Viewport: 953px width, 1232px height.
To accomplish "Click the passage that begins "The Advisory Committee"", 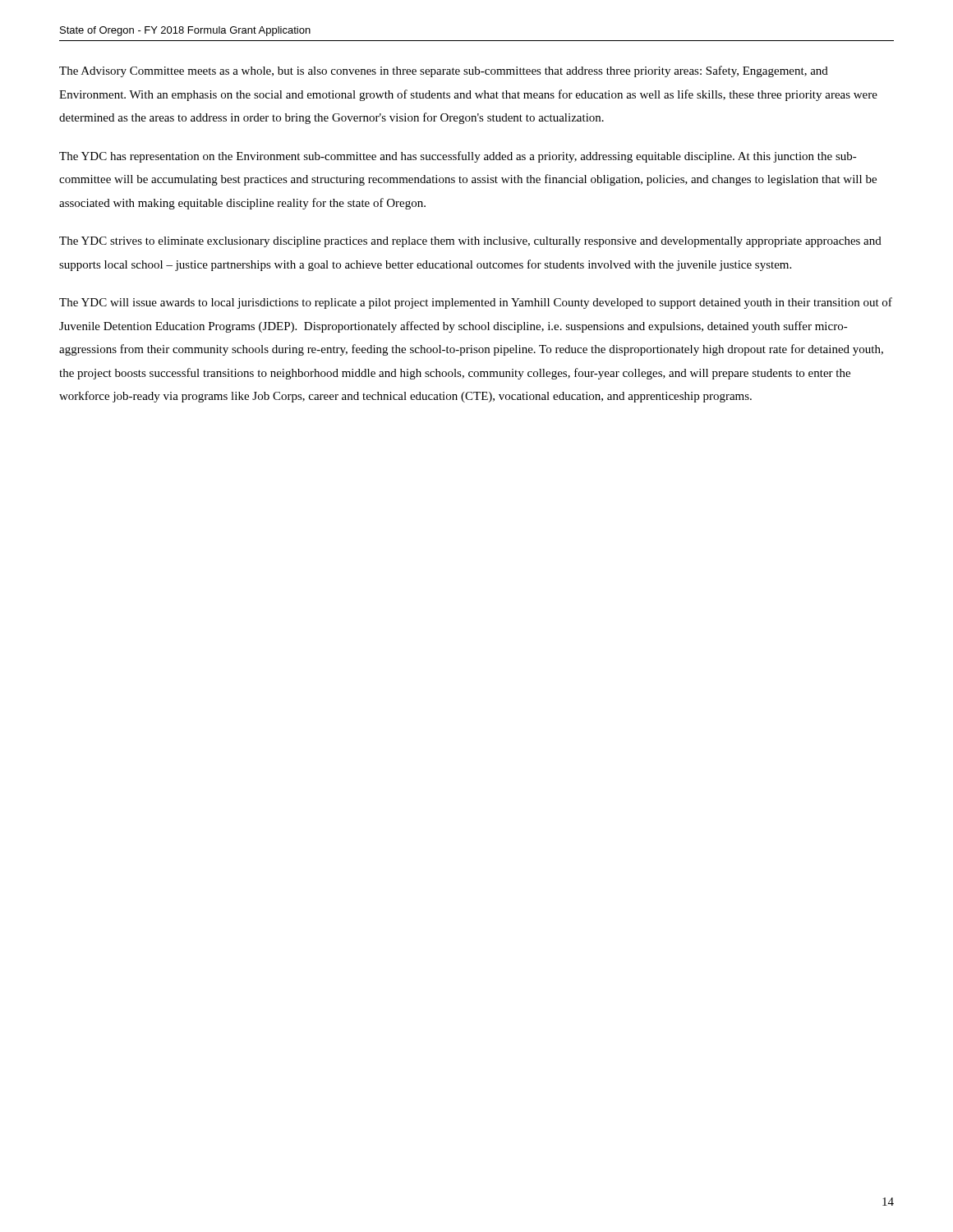I will pos(468,94).
